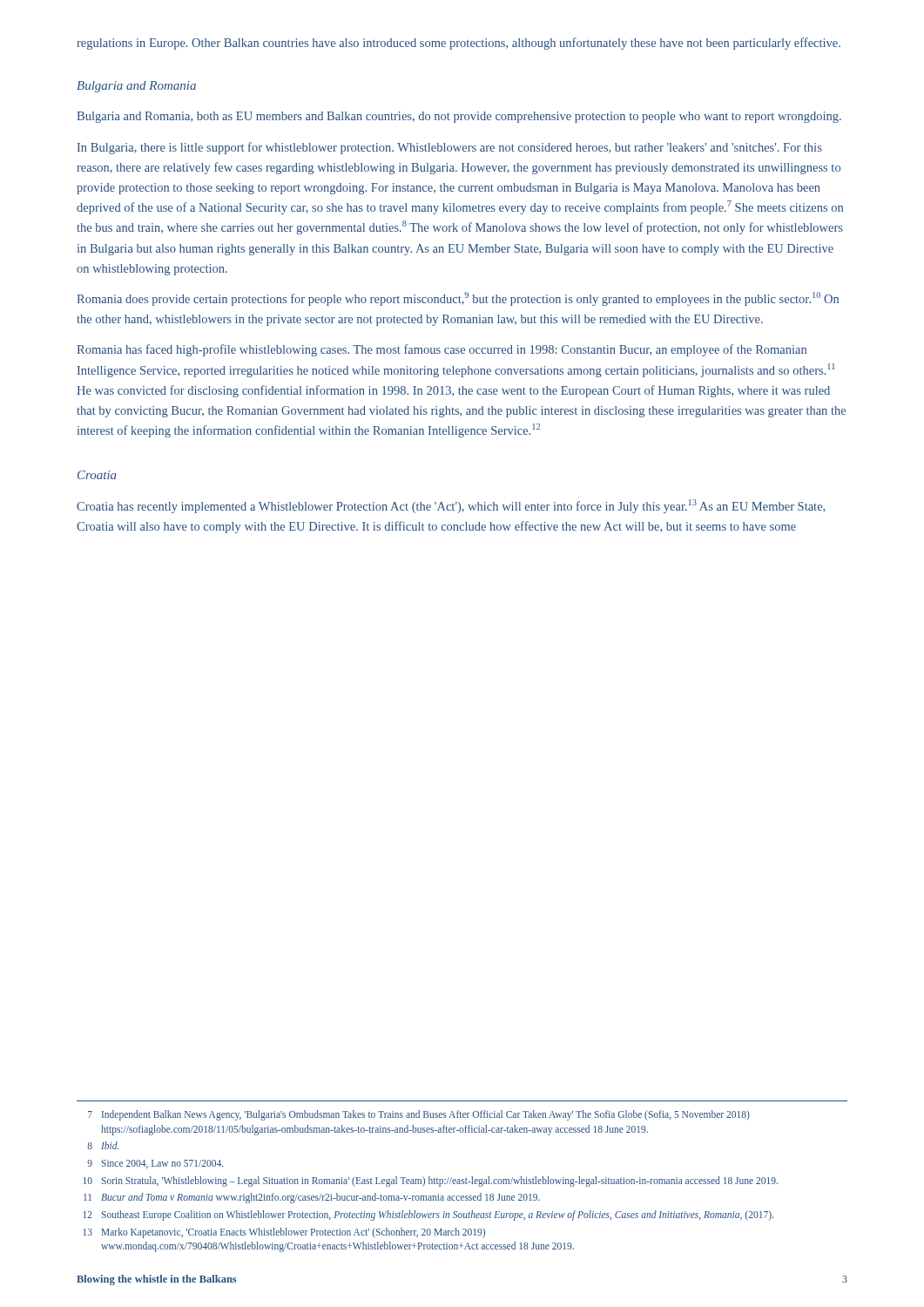Find the block starting "regulations in Europe. Other Balkan countries have also"
The image size is (924, 1307).
[459, 43]
